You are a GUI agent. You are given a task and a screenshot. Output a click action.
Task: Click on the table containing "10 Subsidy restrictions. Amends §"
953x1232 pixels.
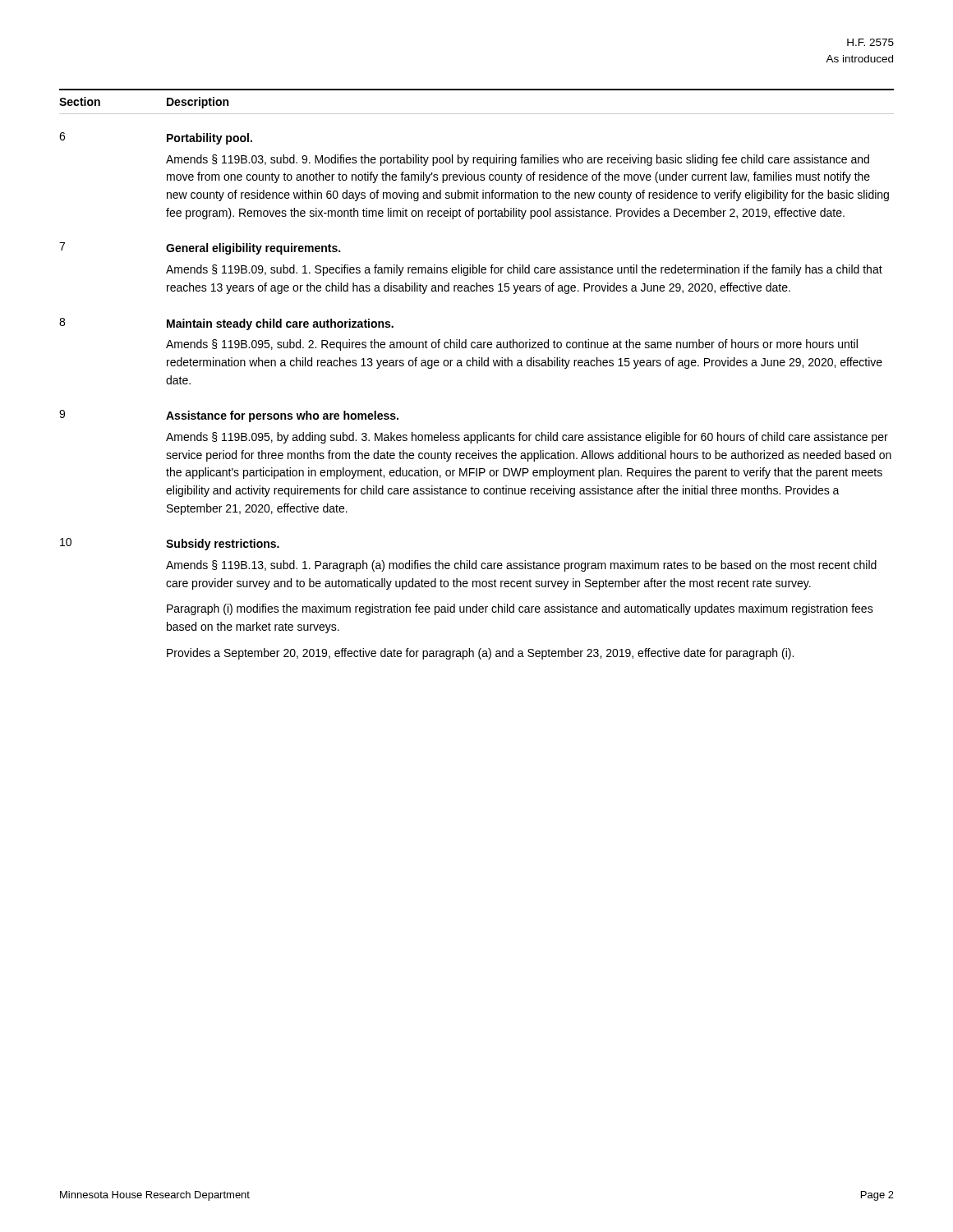476,599
